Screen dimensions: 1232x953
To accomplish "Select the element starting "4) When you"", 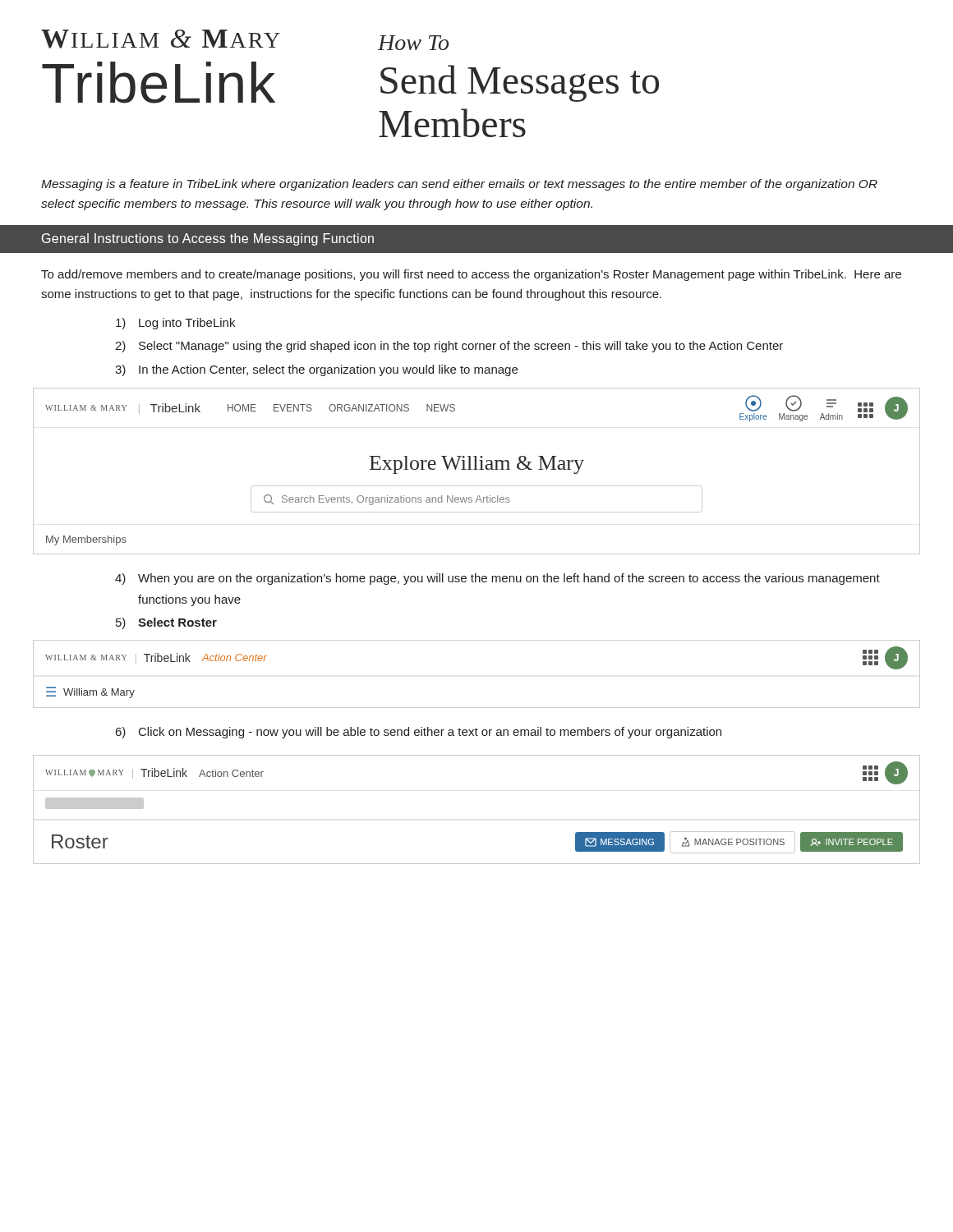I will (513, 589).
